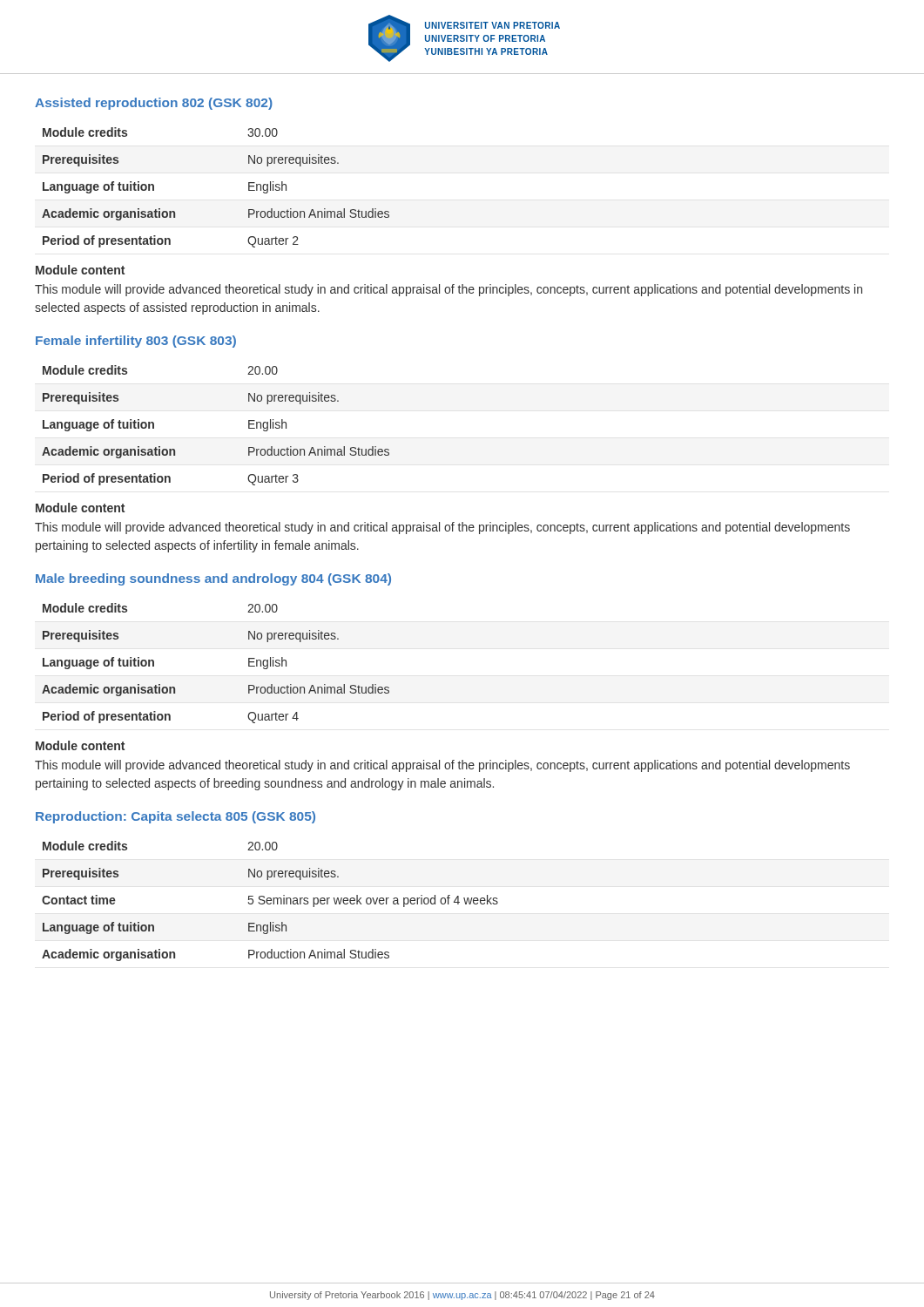Select the section header that says "Assisted reproduction 802 (GSK 802)"
This screenshot has height=1307, width=924.
tap(154, 102)
